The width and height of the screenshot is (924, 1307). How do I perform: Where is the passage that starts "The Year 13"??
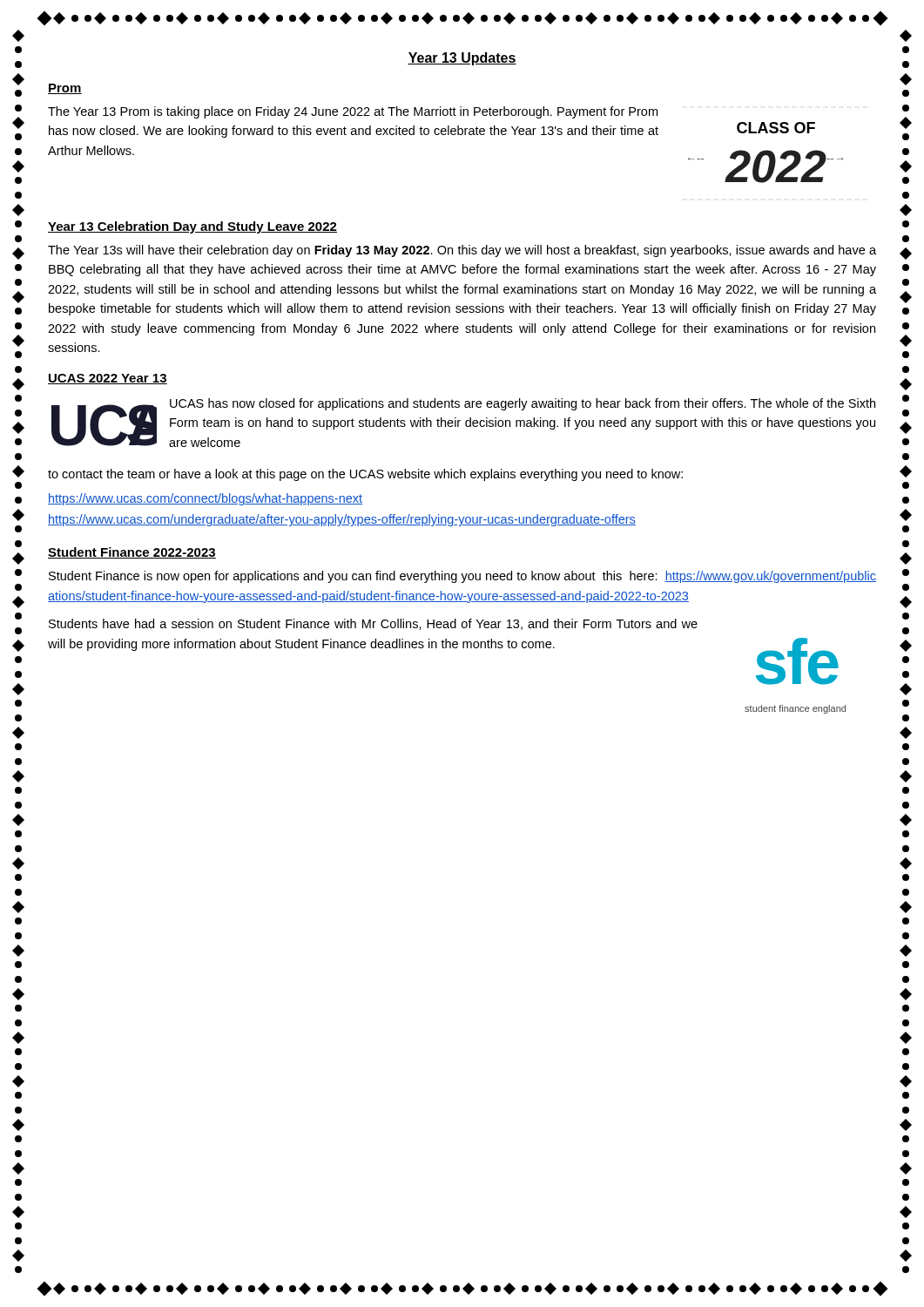tap(353, 131)
